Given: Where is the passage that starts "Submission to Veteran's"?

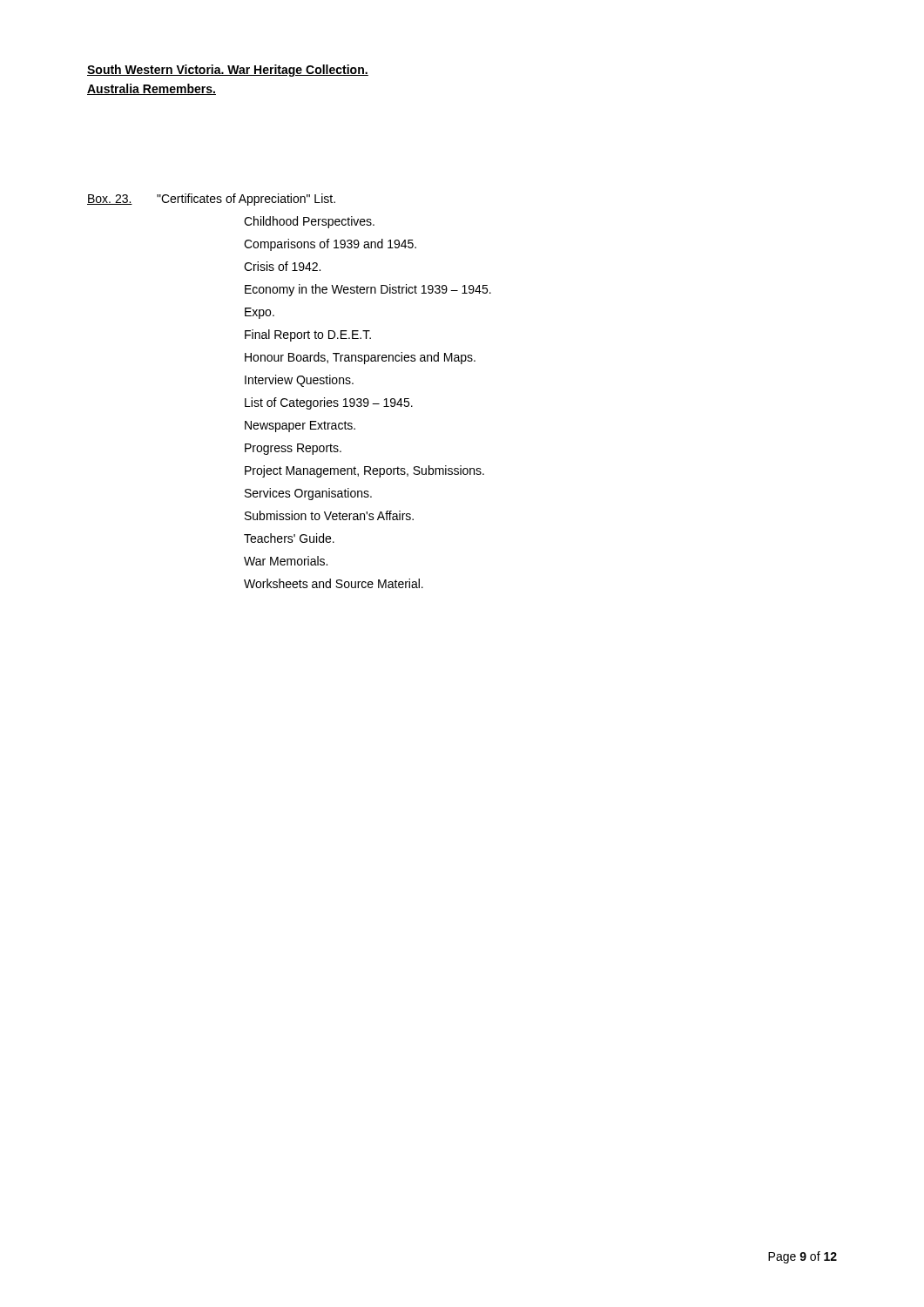Looking at the screenshot, I should click(x=329, y=516).
